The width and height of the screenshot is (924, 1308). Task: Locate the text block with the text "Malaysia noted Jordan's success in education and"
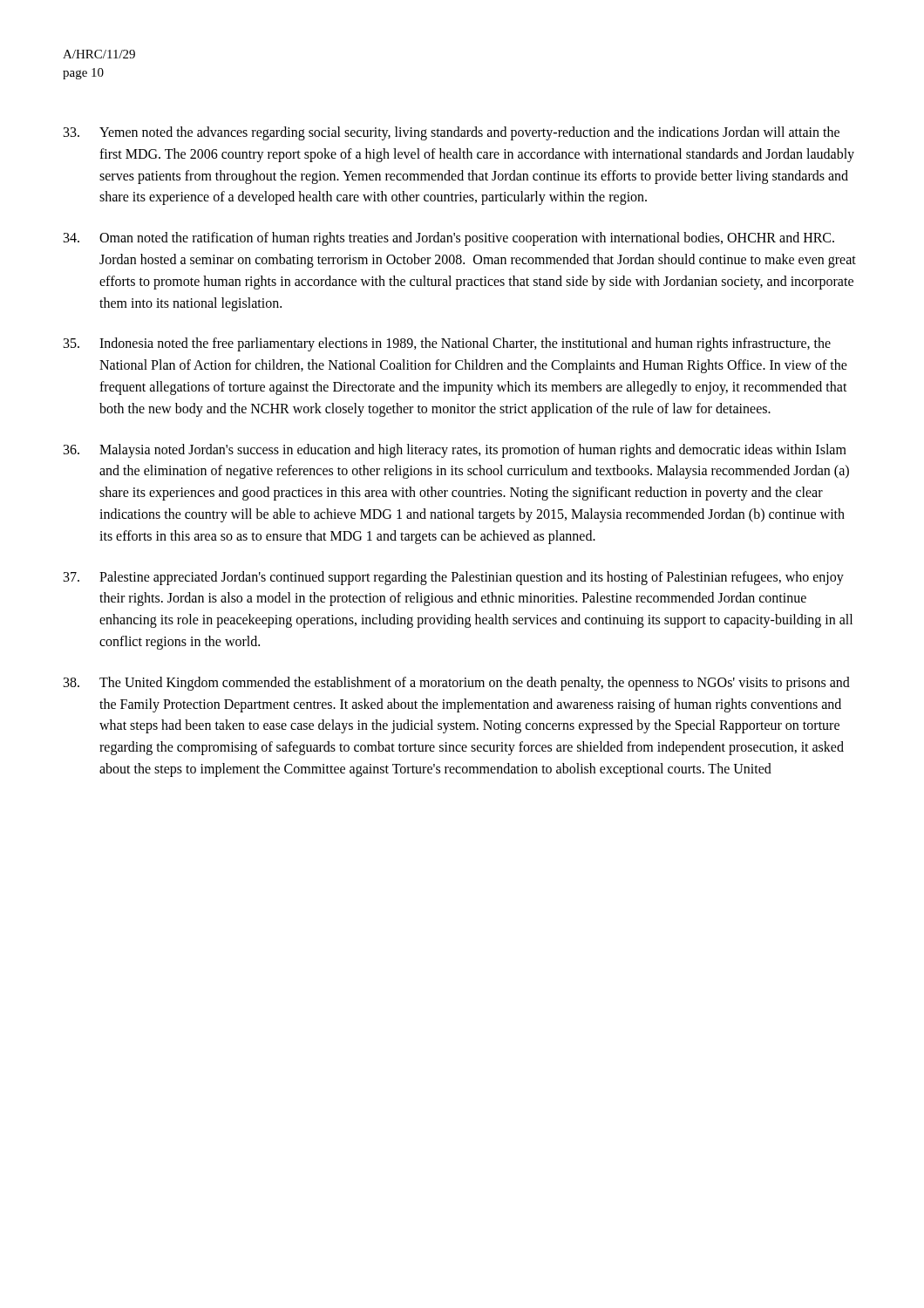pos(460,493)
